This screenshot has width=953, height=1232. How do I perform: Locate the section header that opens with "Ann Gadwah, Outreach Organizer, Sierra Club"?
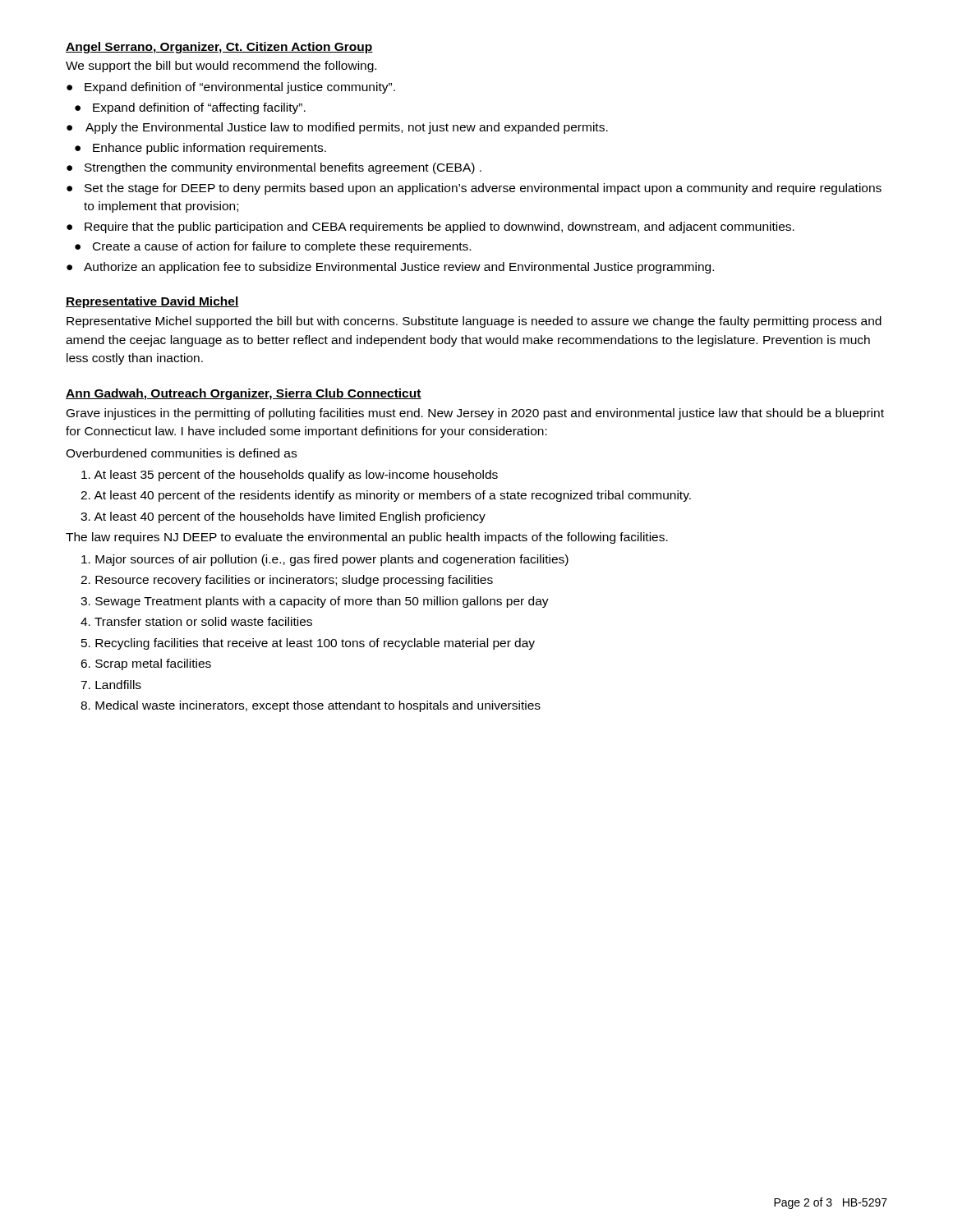[x=243, y=393]
